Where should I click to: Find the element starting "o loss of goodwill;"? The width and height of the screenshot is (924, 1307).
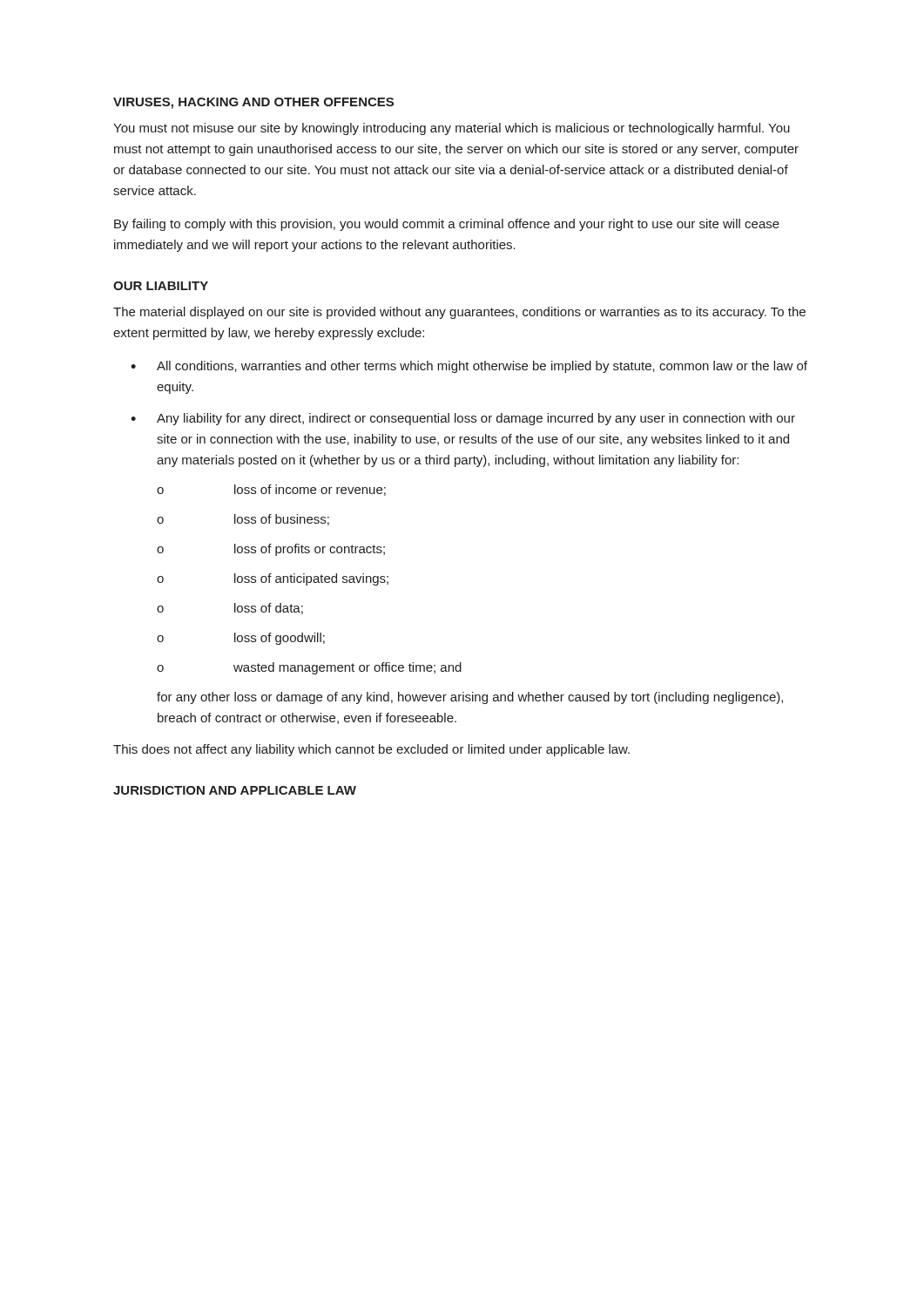tap(241, 639)
